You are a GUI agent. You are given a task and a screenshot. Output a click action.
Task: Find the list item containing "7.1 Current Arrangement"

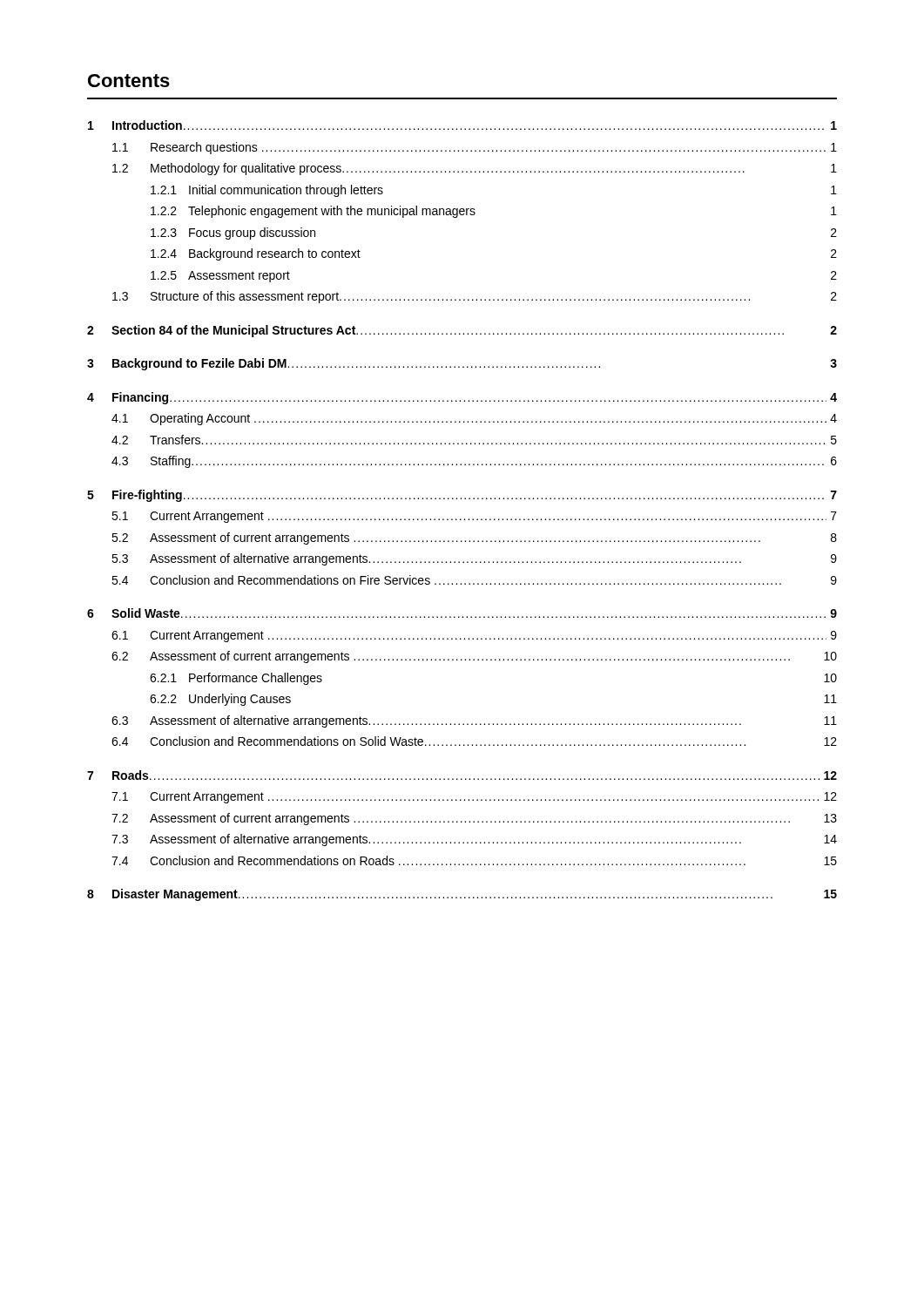point(462,797)
